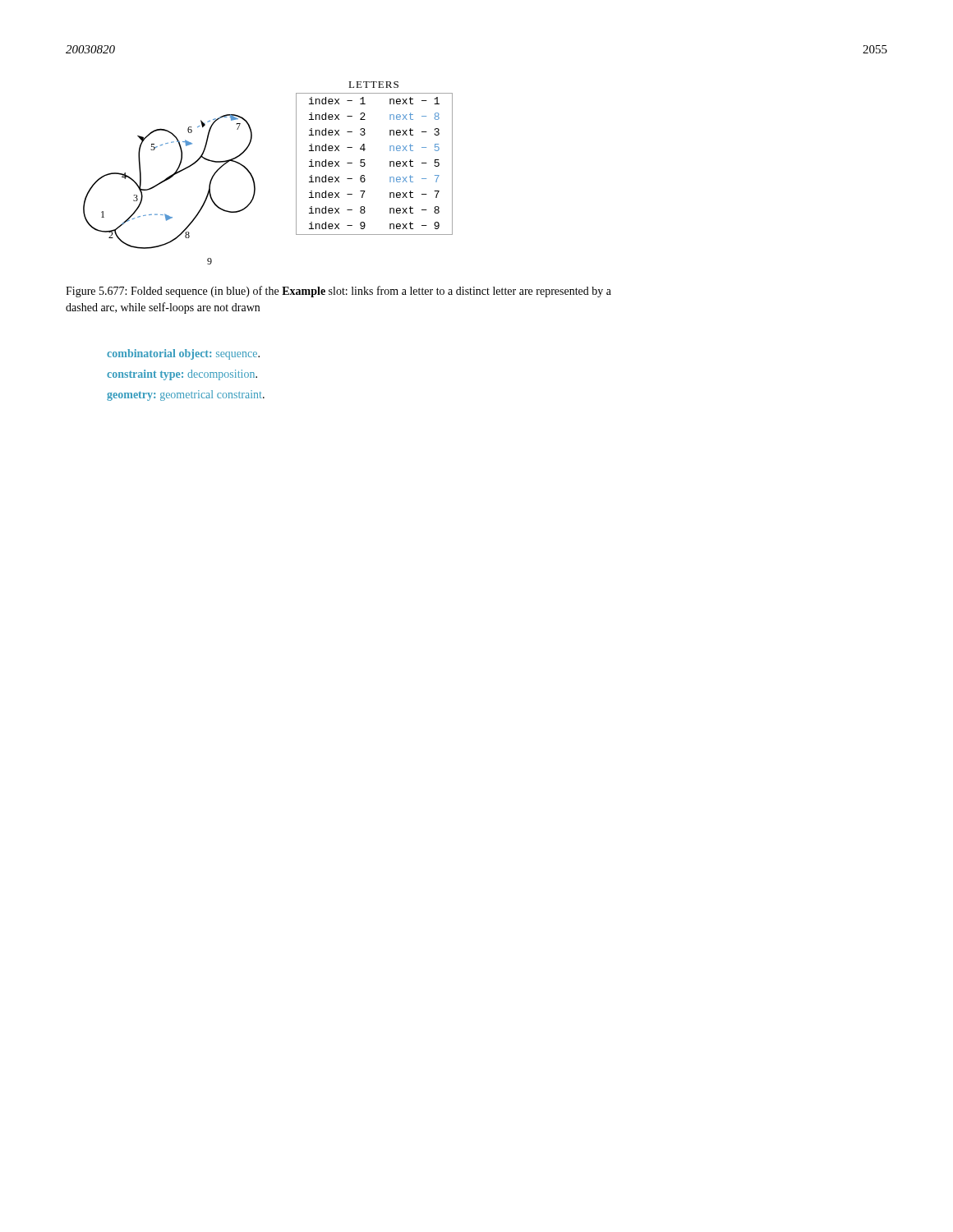Screen dimensions: 1232x953
Task: Navigate to the region starting "geometry: geometrical constraint."
Action: tap(186, 395)
